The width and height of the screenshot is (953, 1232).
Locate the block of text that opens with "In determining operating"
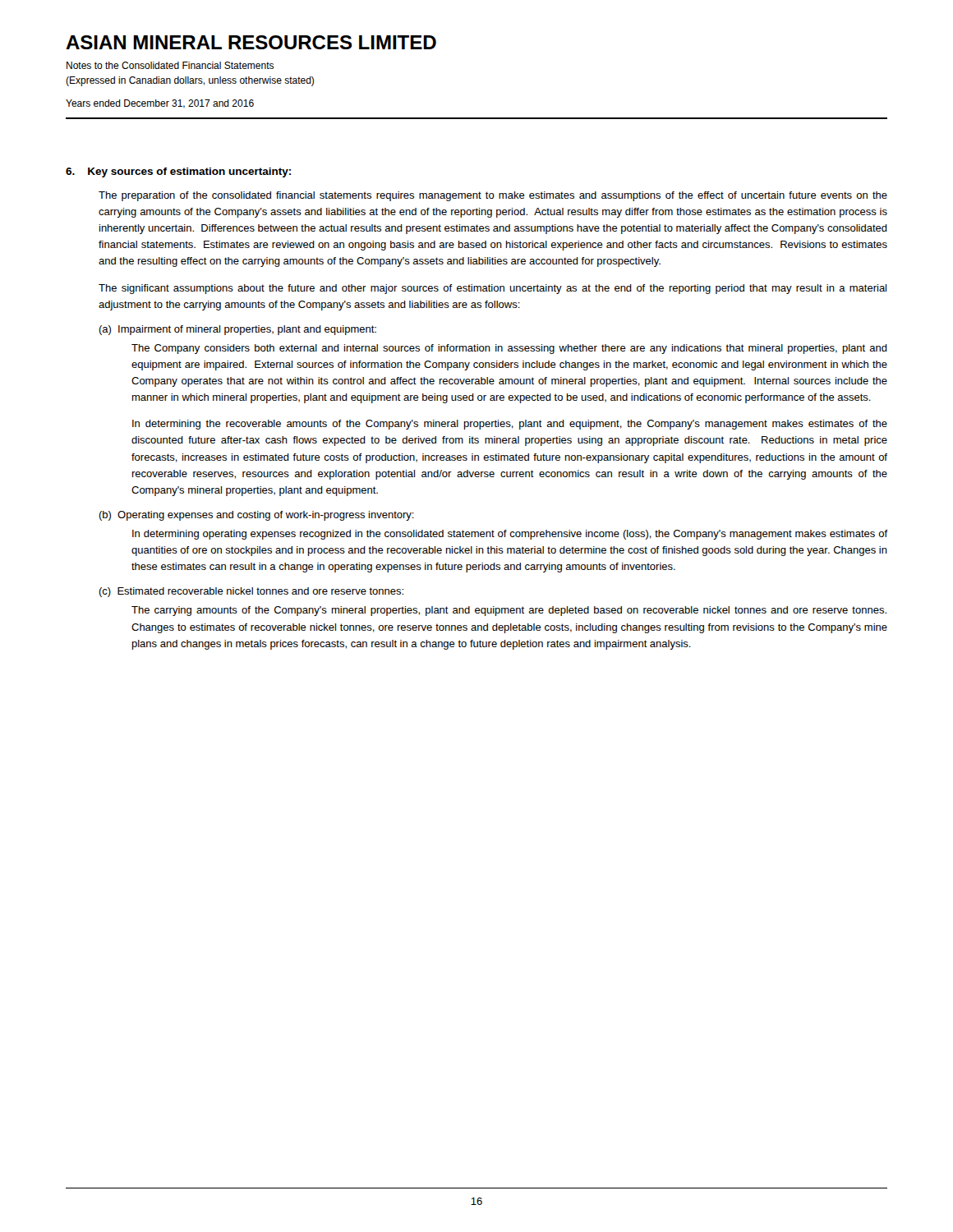point(509,551)
